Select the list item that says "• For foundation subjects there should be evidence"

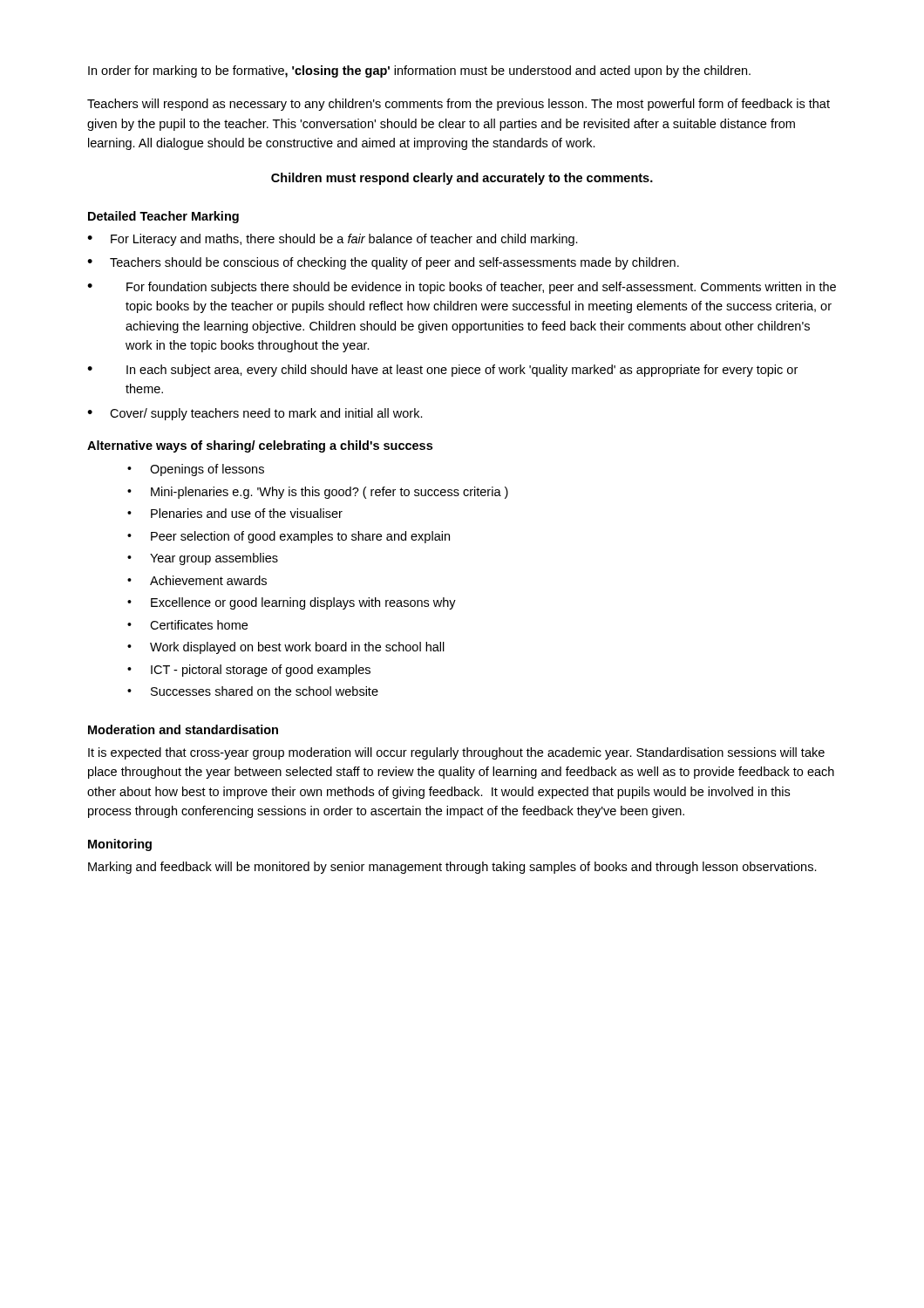(462, 316)
